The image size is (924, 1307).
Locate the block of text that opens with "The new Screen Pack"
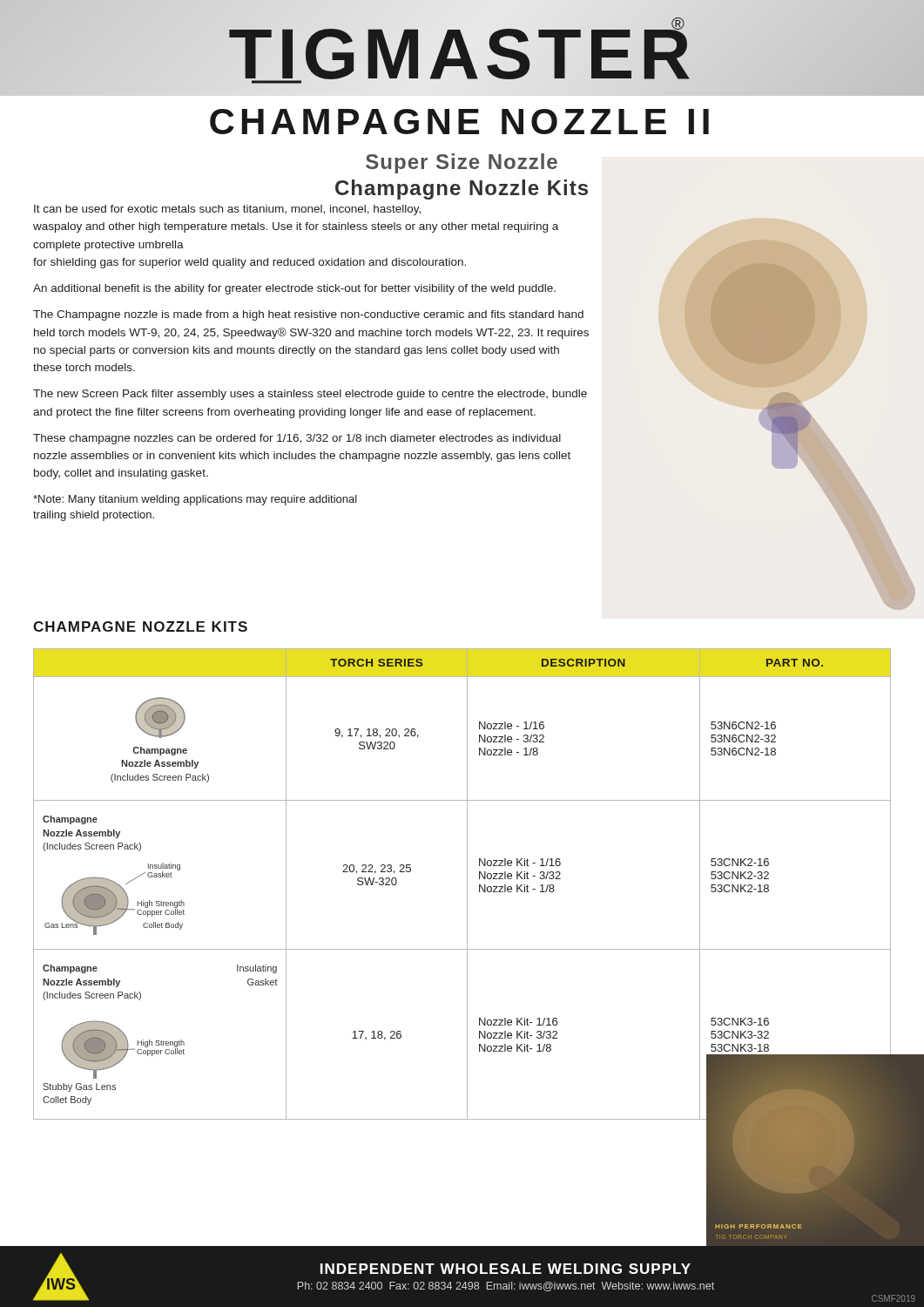tap(312, 403)
